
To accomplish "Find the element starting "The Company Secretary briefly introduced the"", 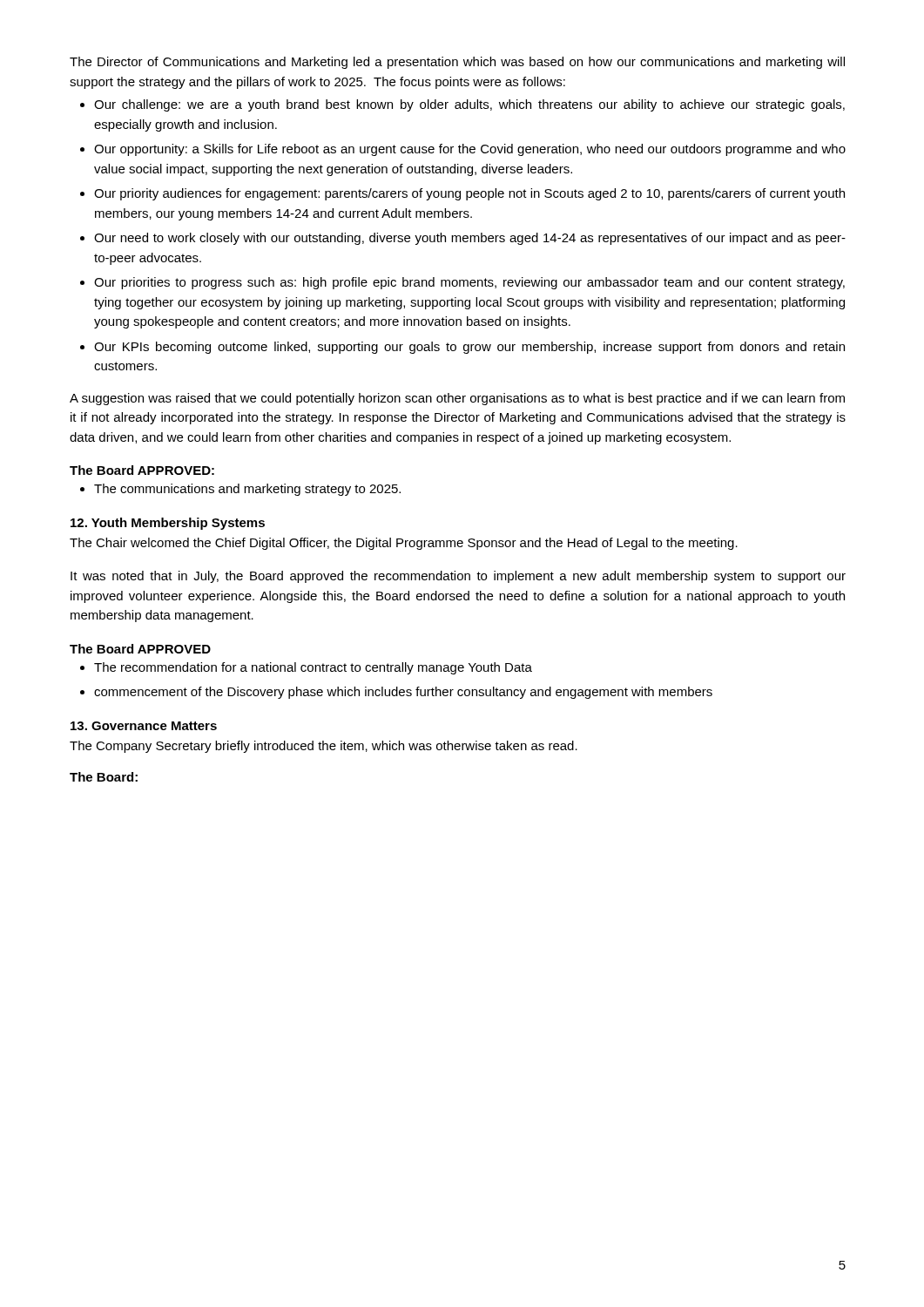I will 324,745.
